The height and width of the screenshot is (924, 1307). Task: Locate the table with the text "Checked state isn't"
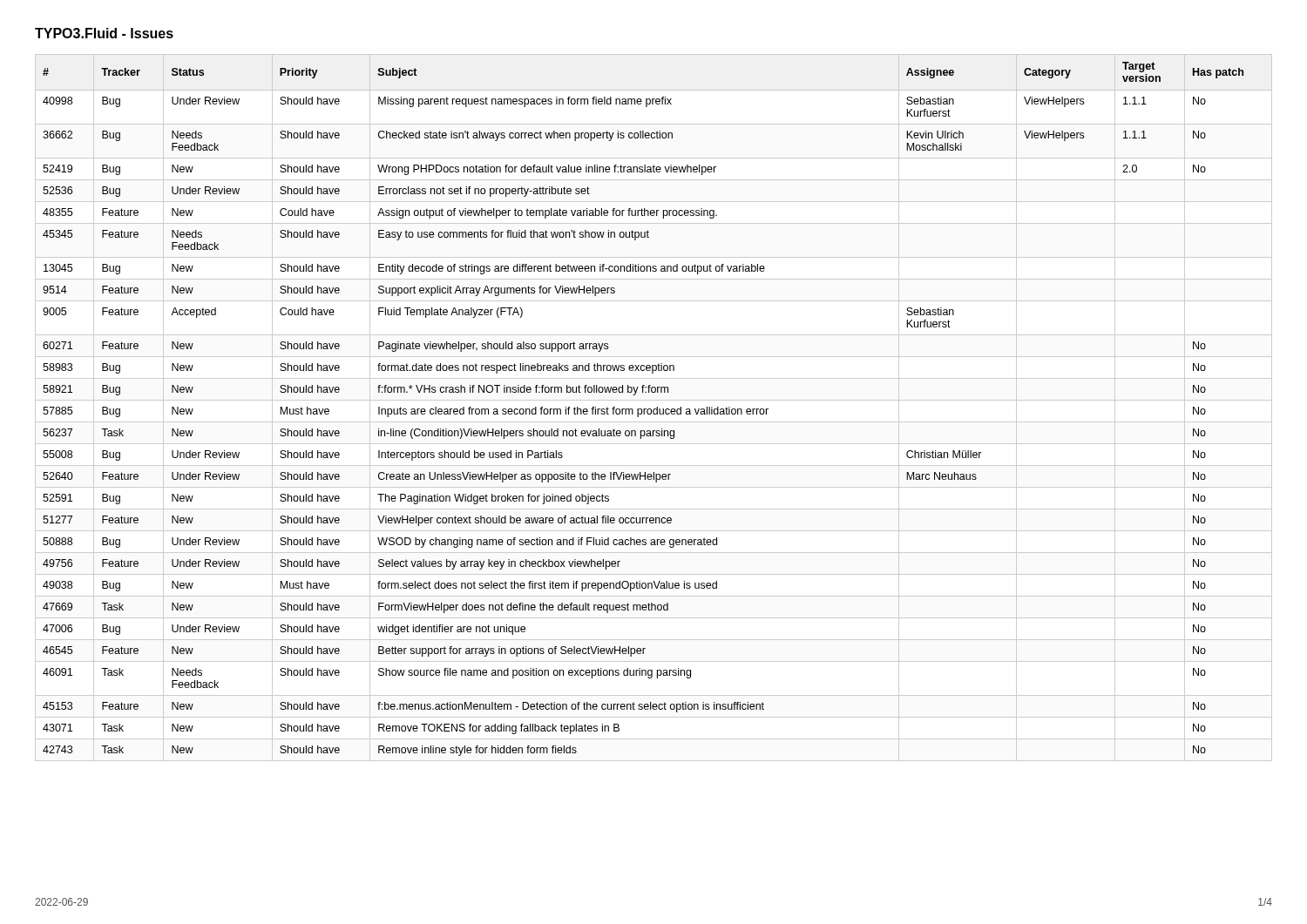pyautogui.click(x=654, y=408)
